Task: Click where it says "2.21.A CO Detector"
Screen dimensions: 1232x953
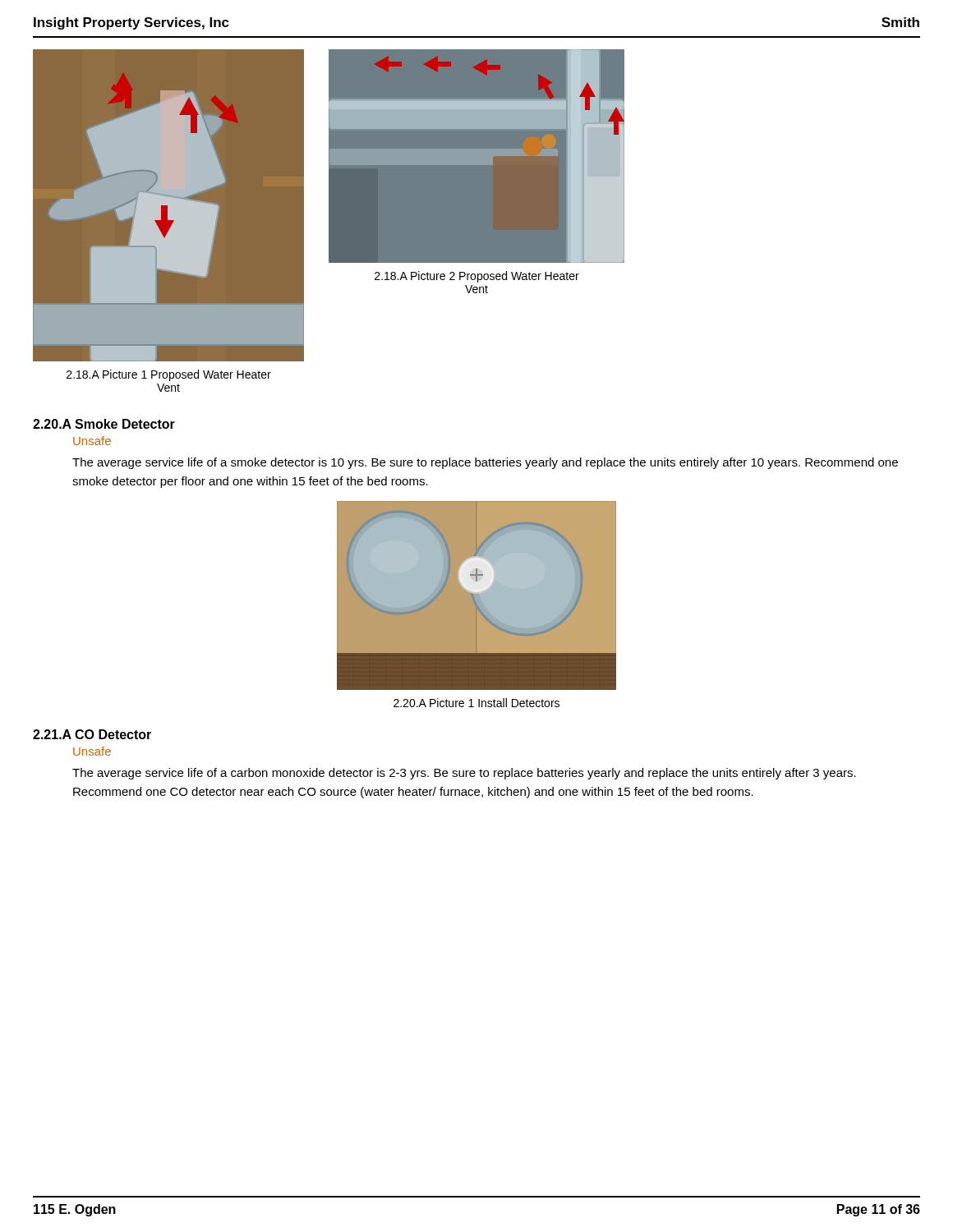Action: (92, 734)
